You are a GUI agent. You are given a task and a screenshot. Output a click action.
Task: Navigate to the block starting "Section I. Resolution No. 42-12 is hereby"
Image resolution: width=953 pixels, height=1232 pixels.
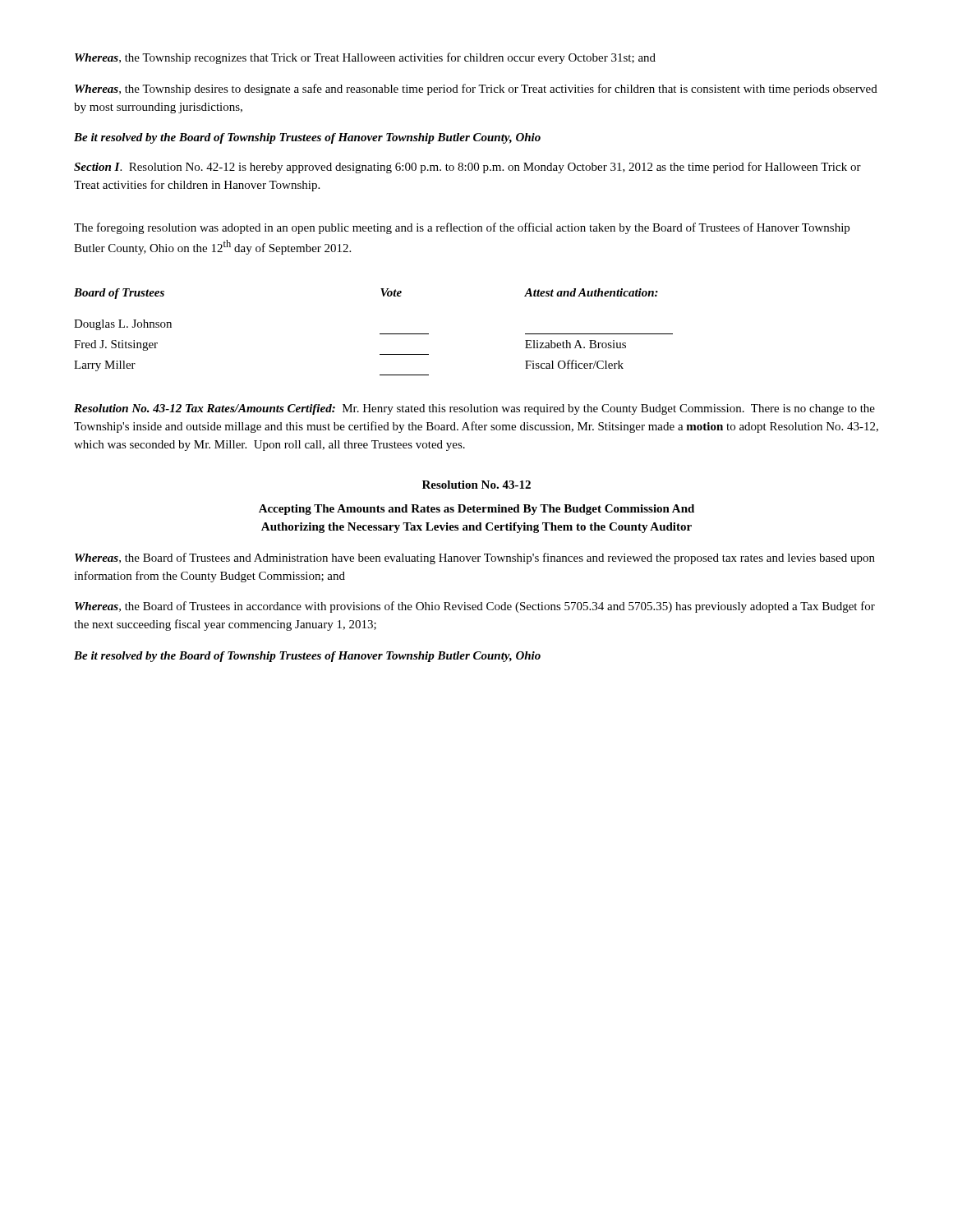[467, 176]
